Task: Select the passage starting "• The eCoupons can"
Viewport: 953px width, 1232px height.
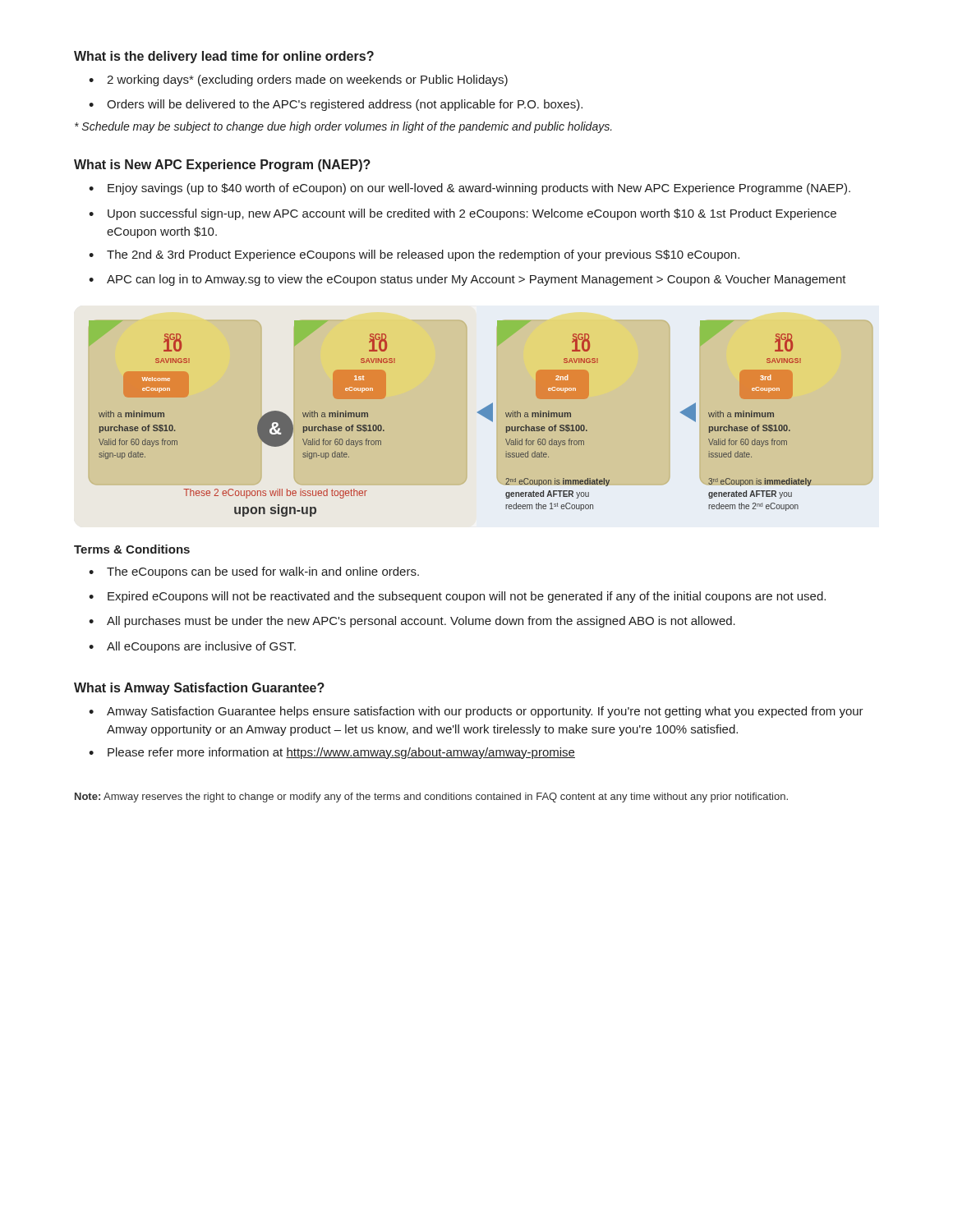Action: [254, 572]
